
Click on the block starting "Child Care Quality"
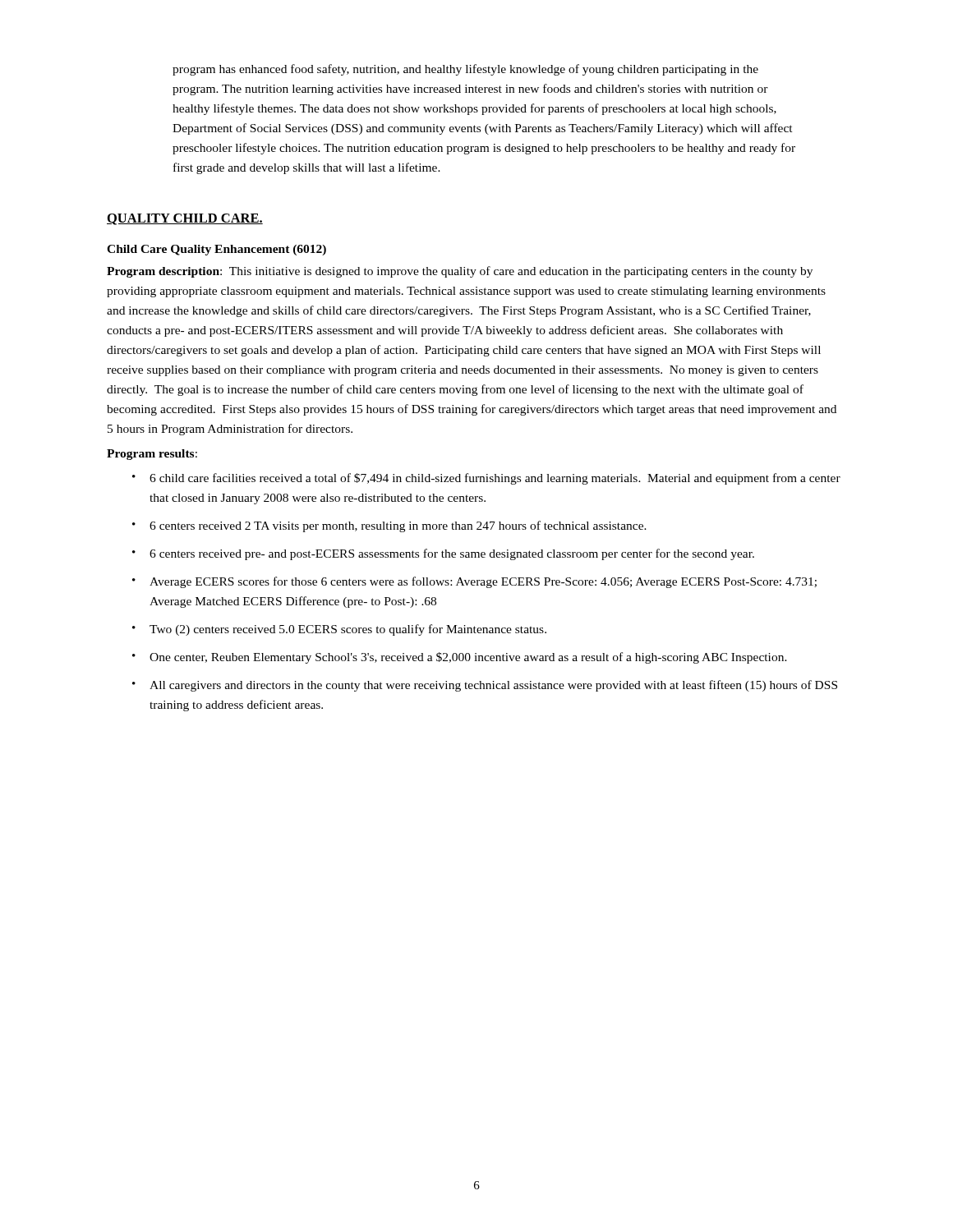click(217, 249)
